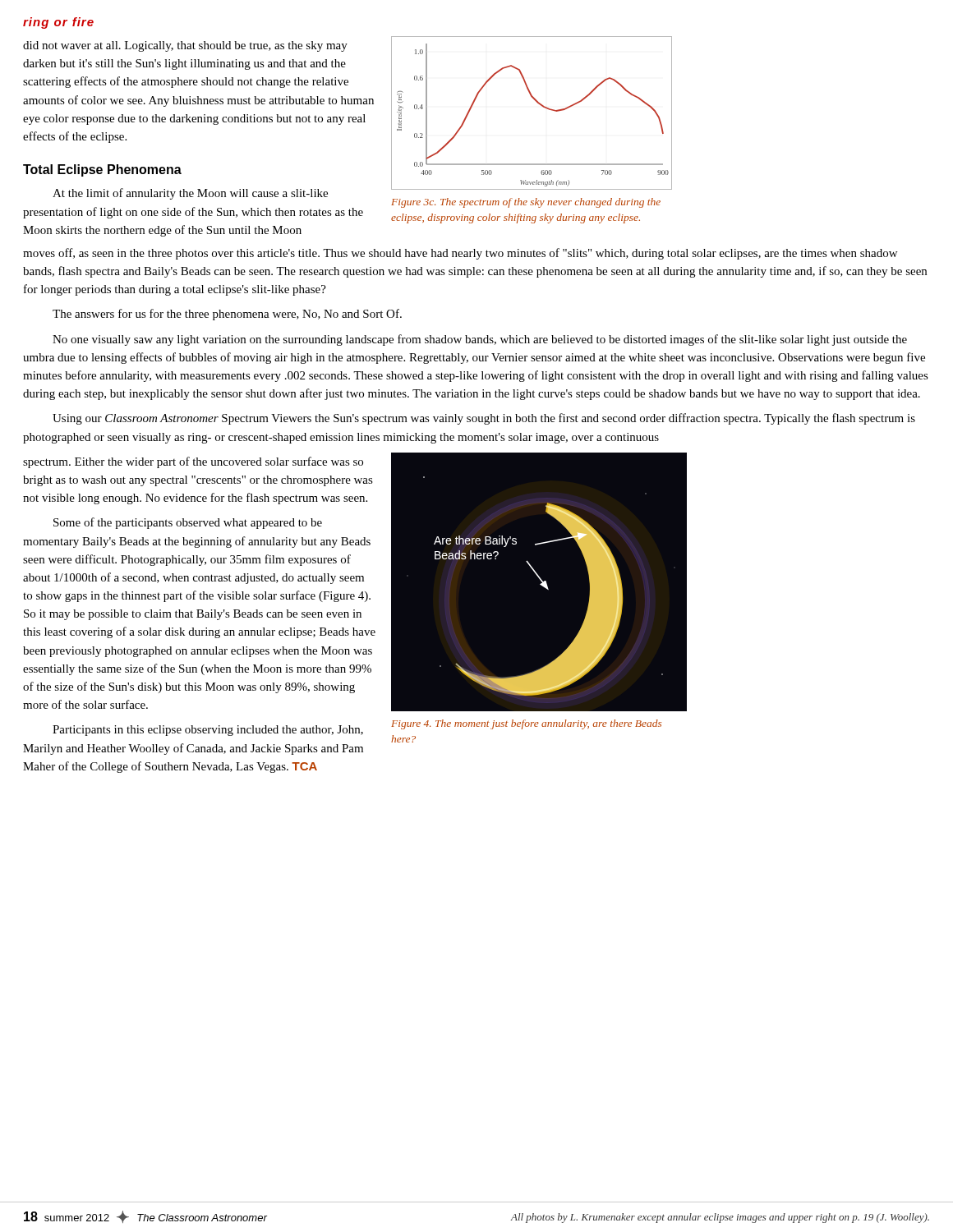953x1232 pixels.
Task: Find the text block that says "did not waver at"
Action: [x=200, y=91]
